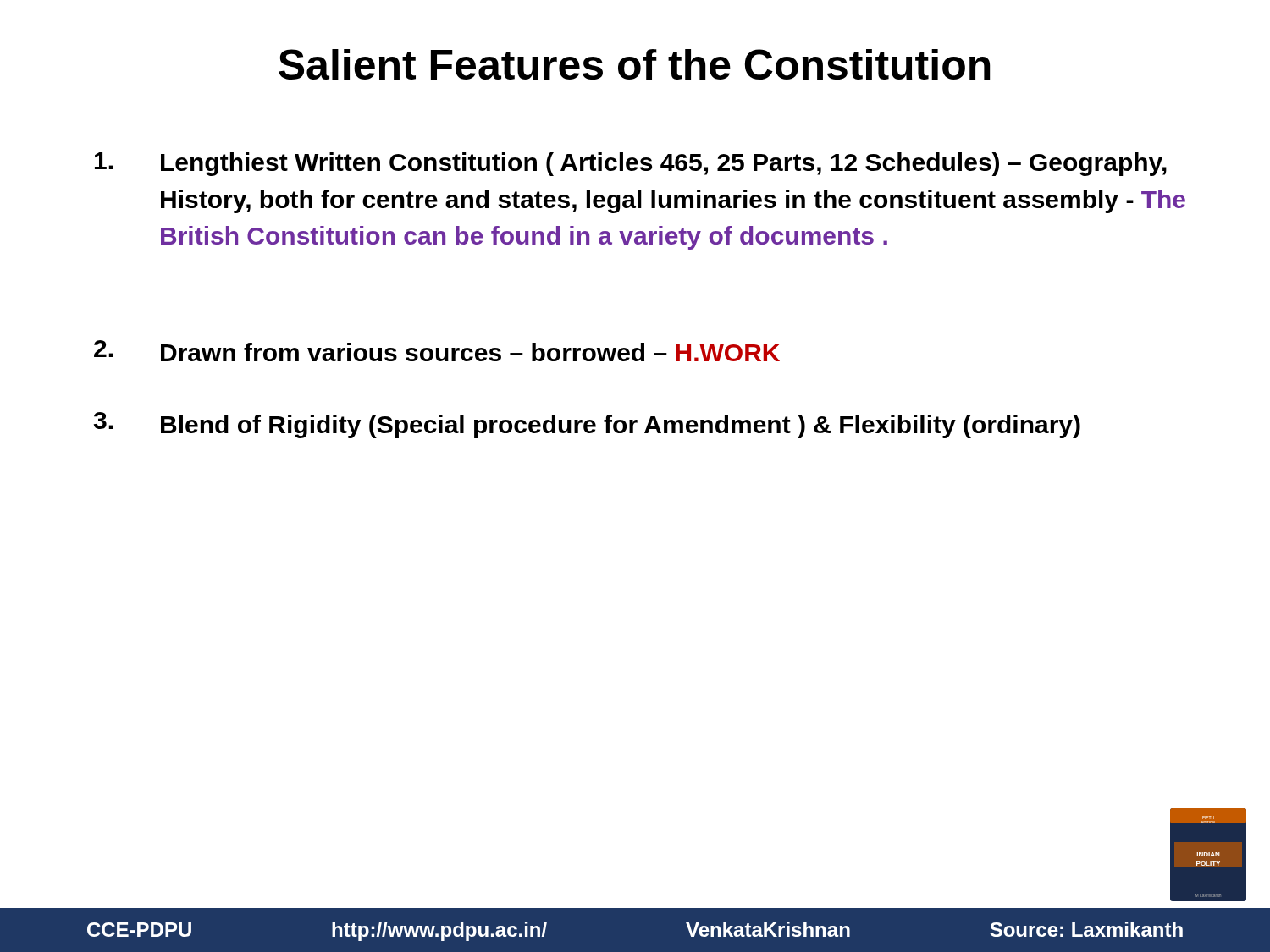Click the passage that begins "3. Blend of Rigidity (Special procedure for Amendment"

click(x=587, y=425)
